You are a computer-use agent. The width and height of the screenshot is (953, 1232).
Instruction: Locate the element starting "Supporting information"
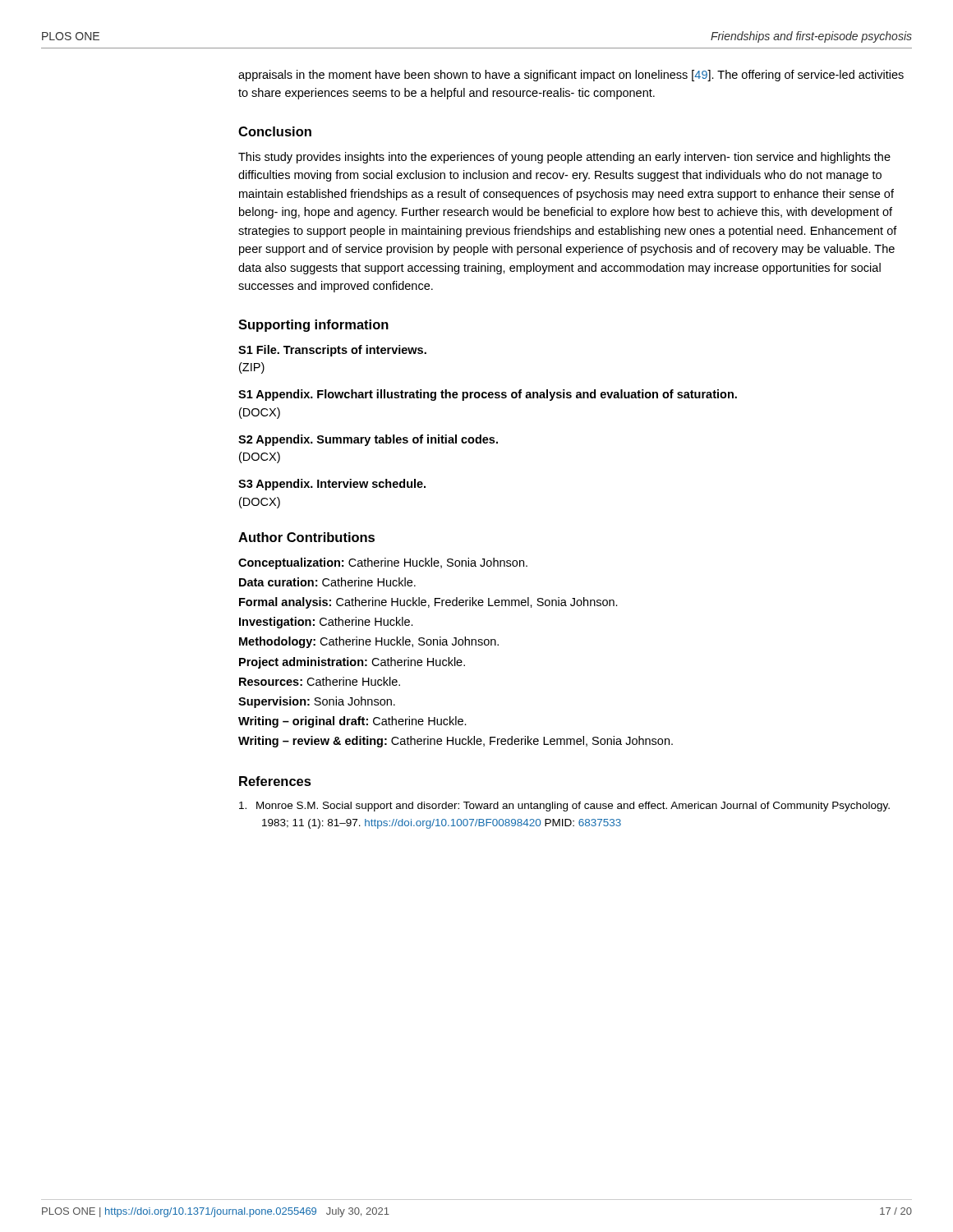click(x=314, y=324)
